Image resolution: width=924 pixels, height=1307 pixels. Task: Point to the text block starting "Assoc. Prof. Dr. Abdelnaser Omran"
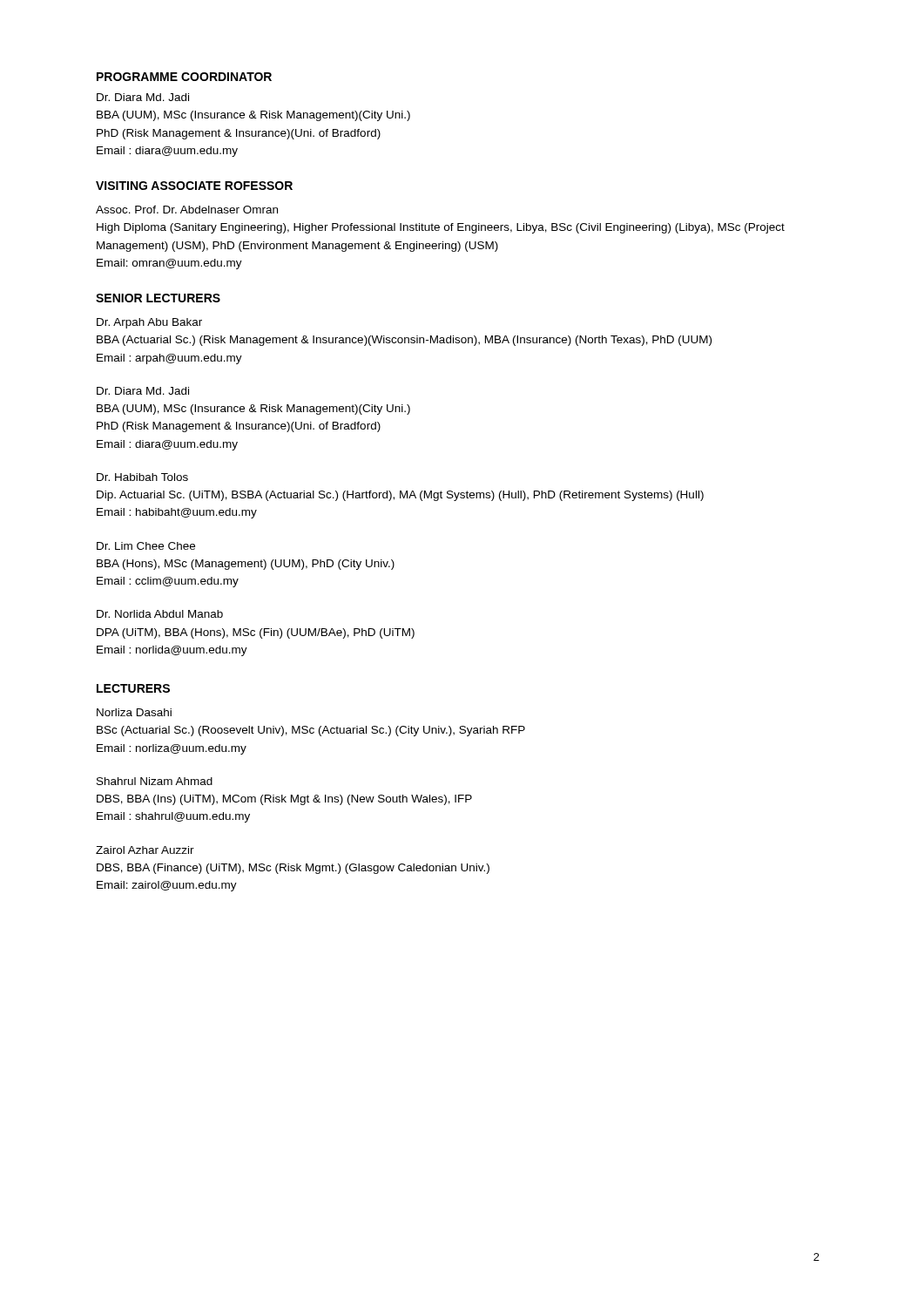coord(440,236)
